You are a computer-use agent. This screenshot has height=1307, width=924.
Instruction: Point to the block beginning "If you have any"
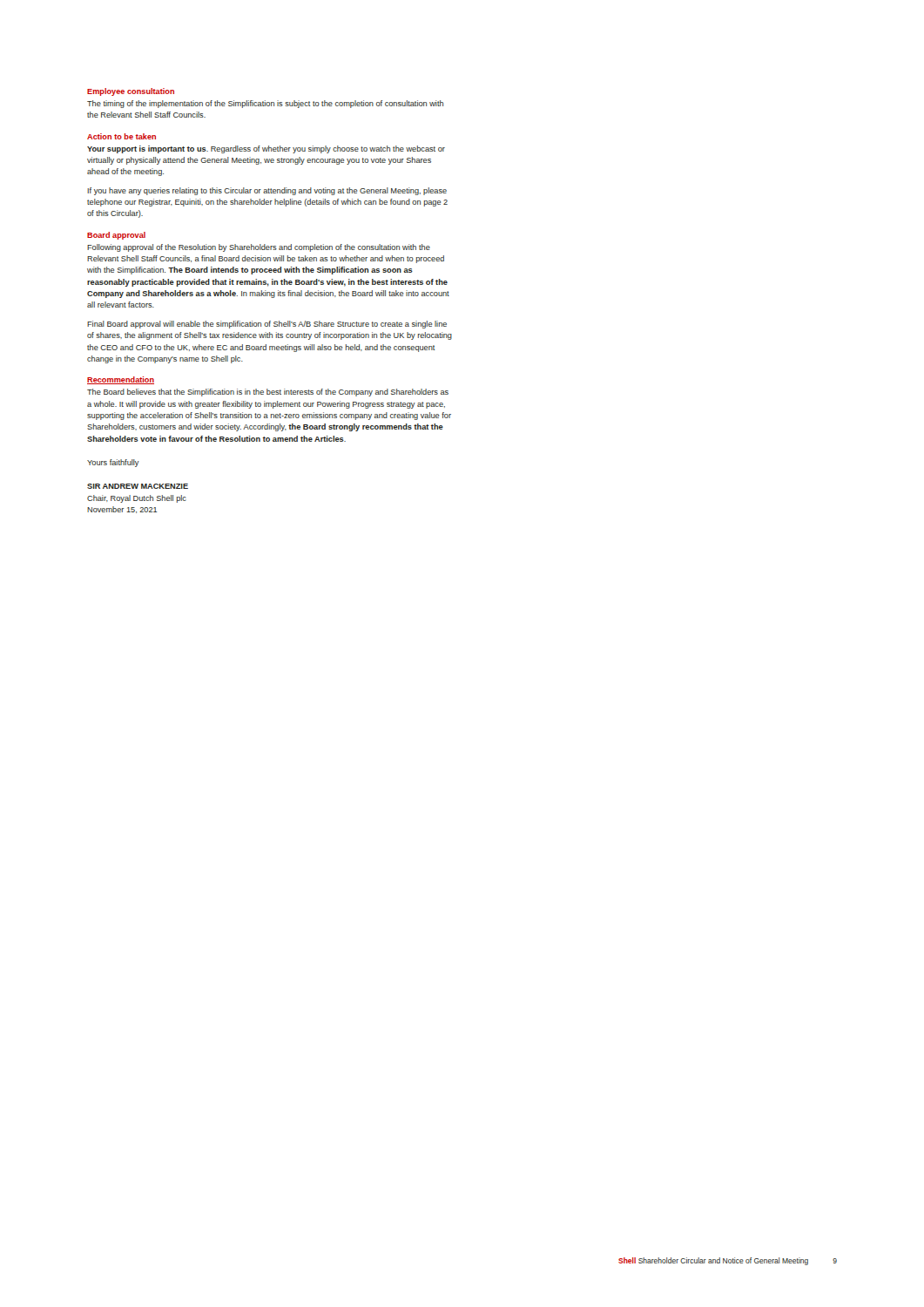[x=267, y=202]
